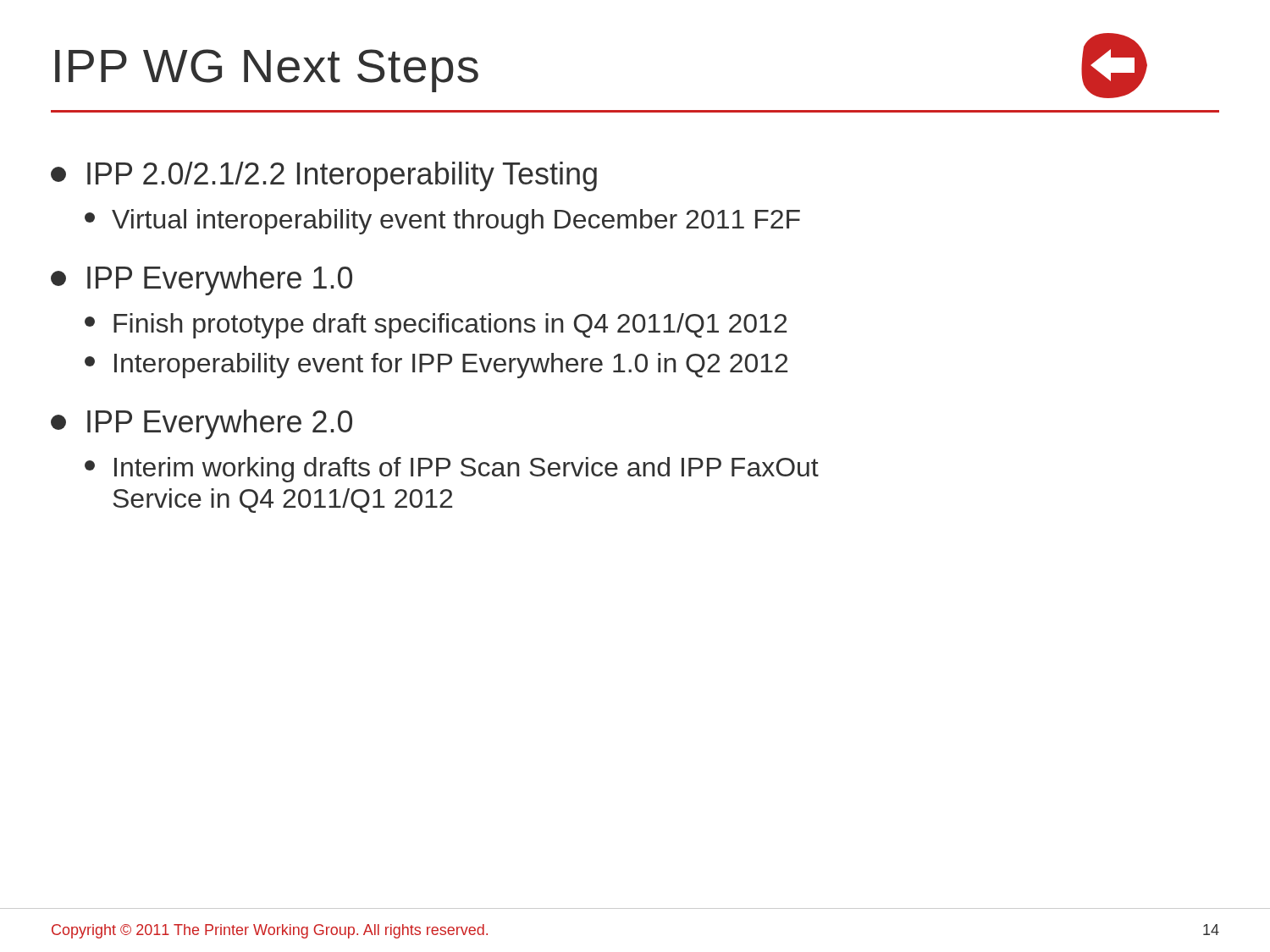Point to the block beginning "IPP Everywhere 2.0 Interim working"
This screenshot has width=1270, height=952.
[x=435, y=459]
